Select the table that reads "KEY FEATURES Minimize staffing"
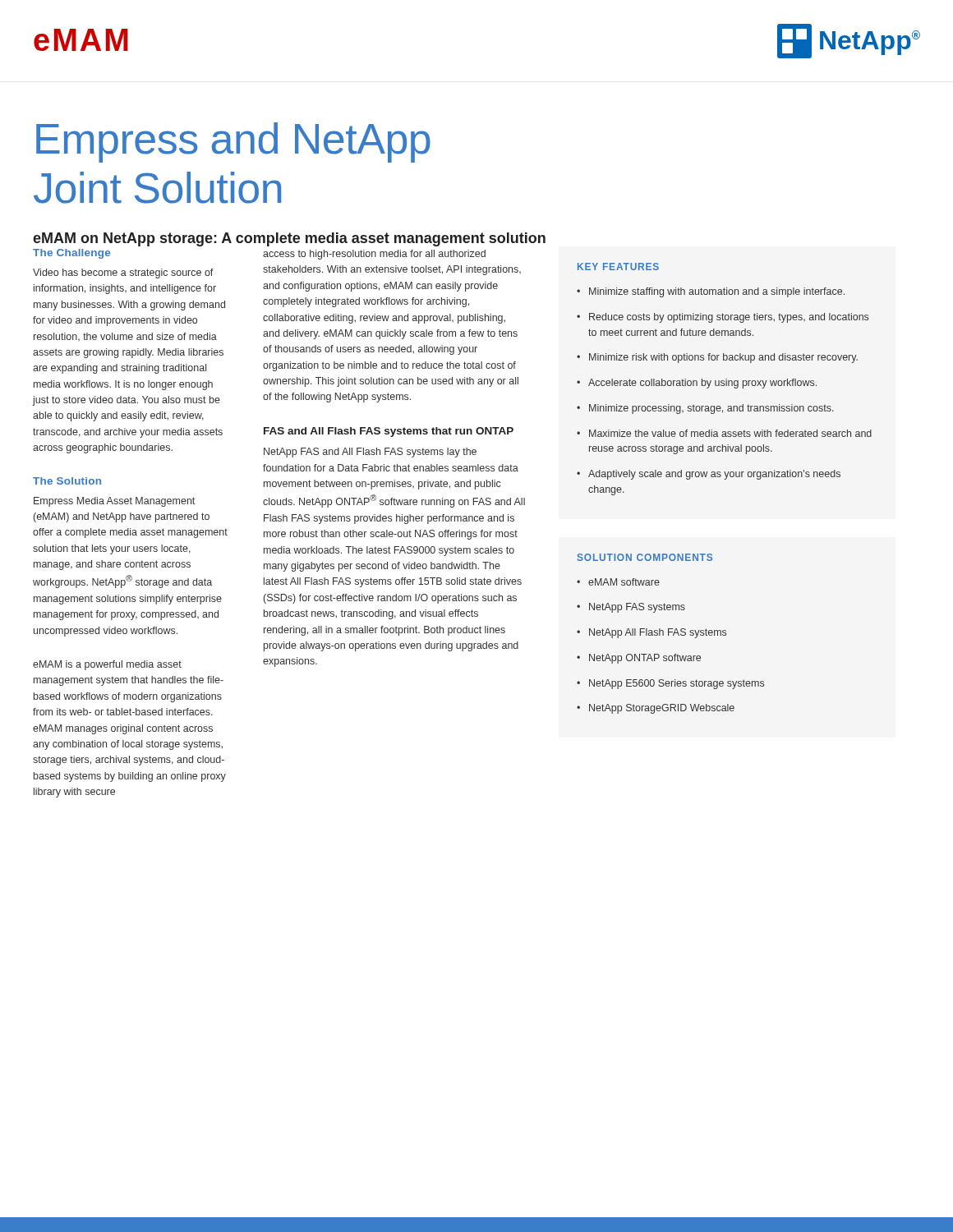Screen dimensions: 1232x953 [x=727, y=383]
